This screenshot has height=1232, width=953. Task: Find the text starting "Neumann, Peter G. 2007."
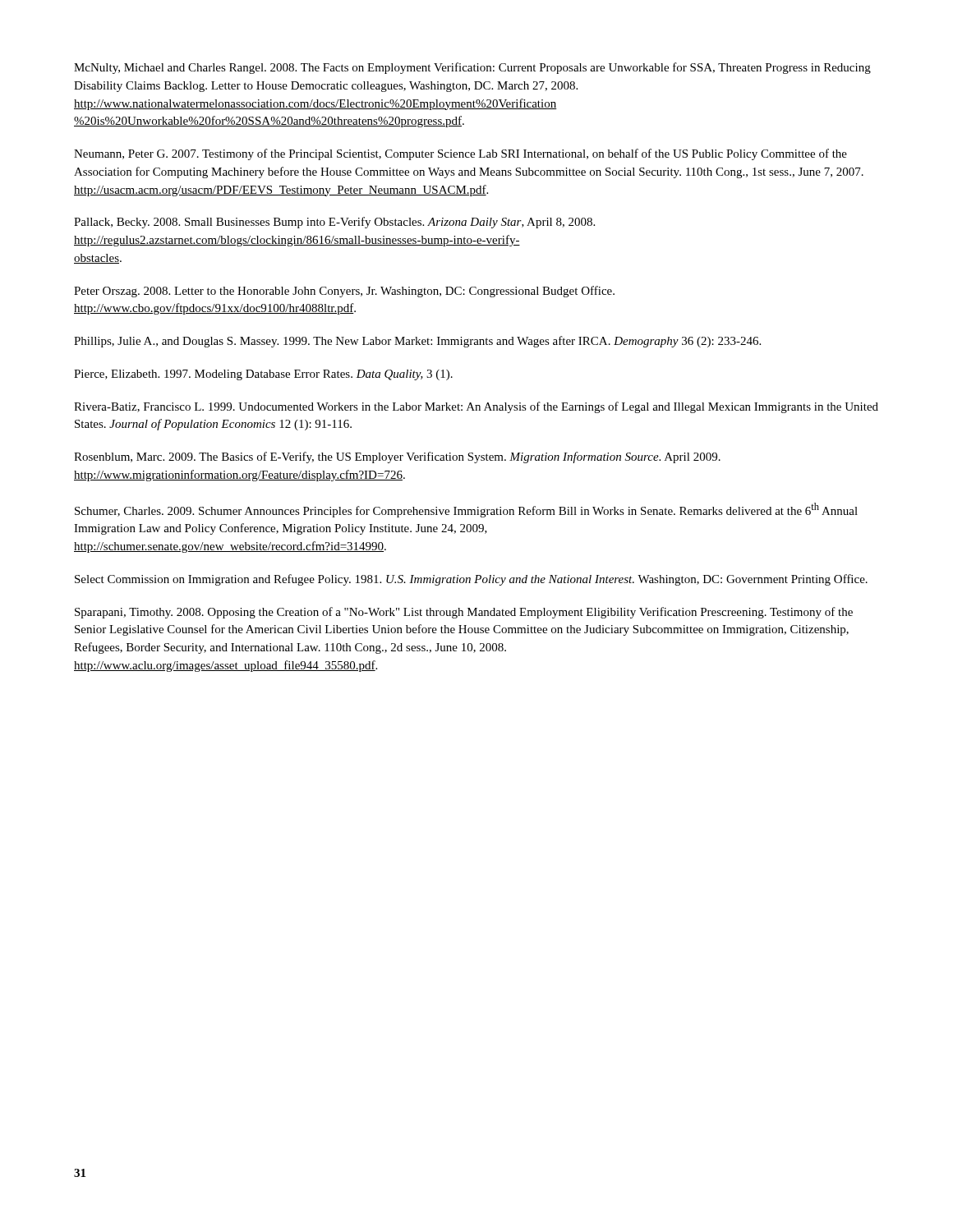469,171
